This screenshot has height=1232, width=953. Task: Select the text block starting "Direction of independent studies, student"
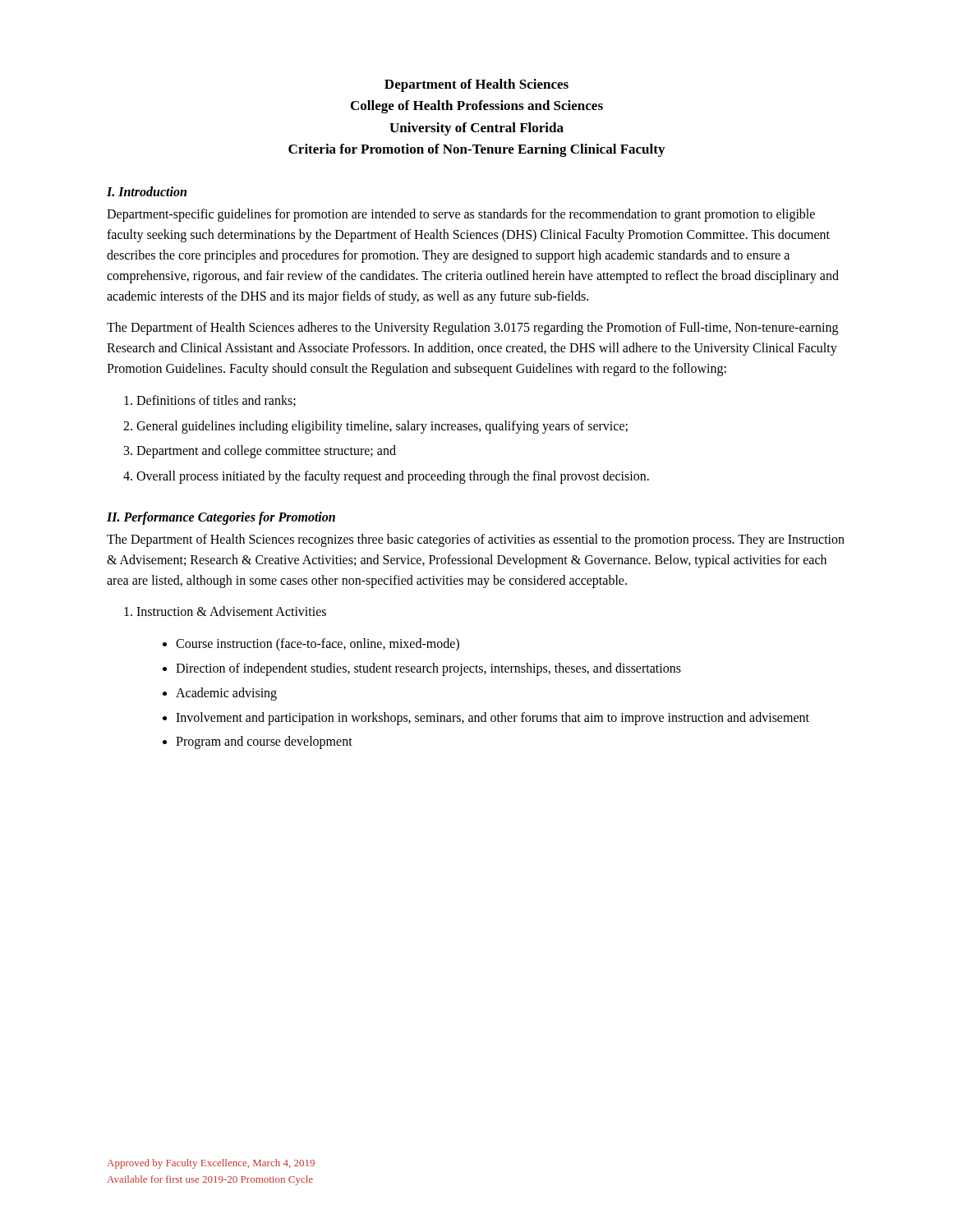pos(511,669)
